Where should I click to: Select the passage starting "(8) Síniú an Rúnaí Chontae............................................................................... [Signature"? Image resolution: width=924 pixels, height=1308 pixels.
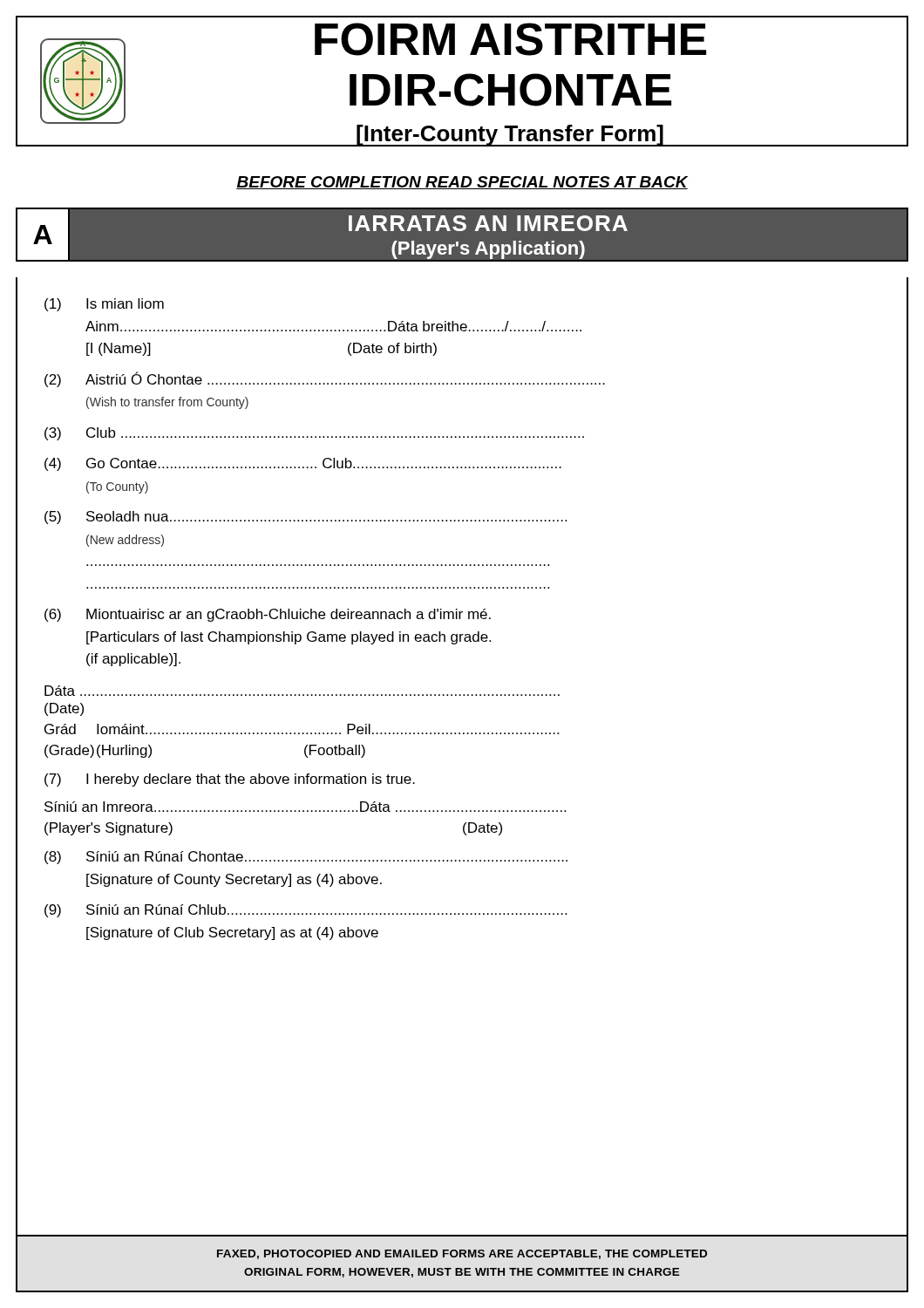coord(462,868)
